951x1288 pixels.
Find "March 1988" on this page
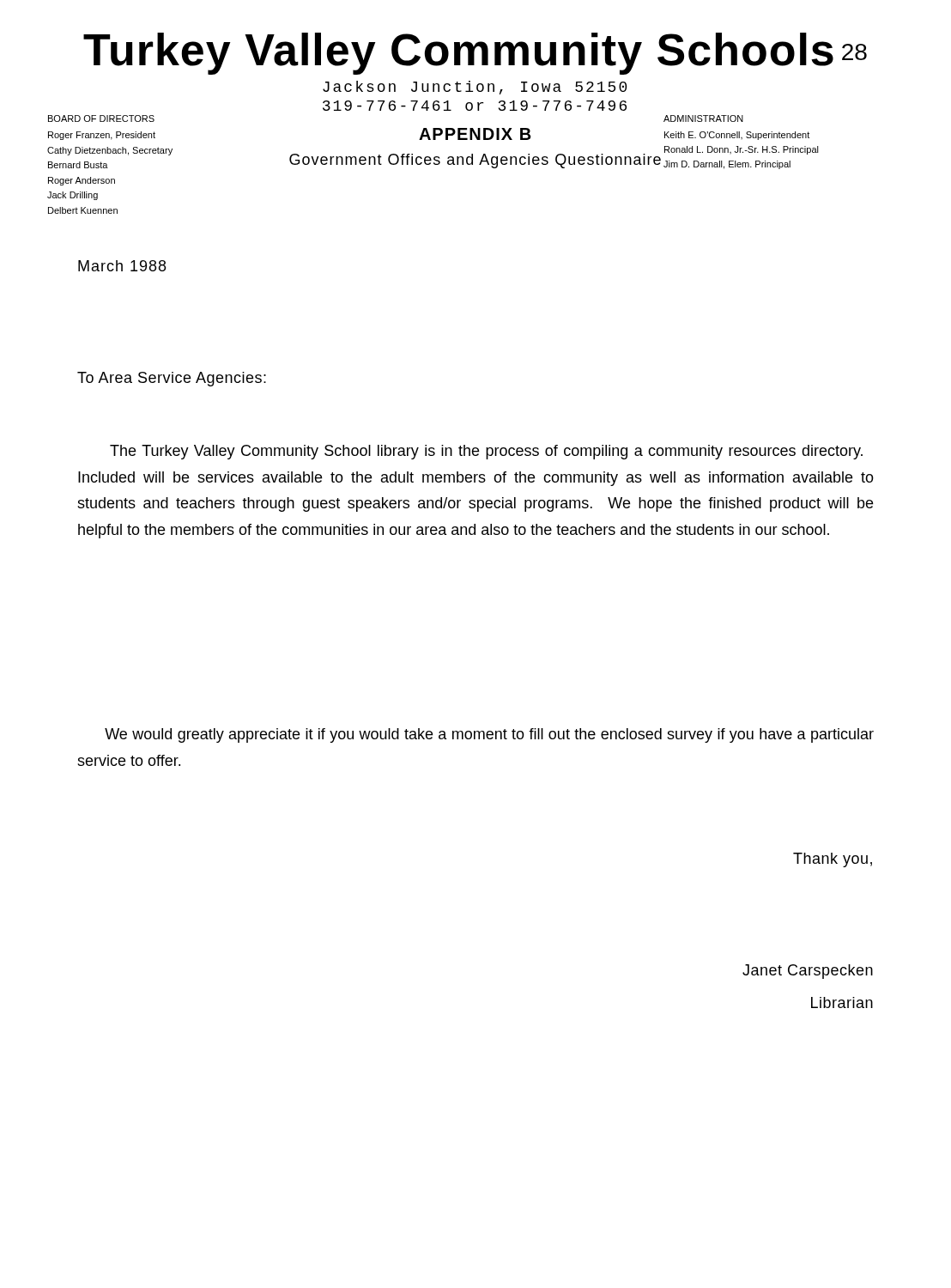pos(122,266)
